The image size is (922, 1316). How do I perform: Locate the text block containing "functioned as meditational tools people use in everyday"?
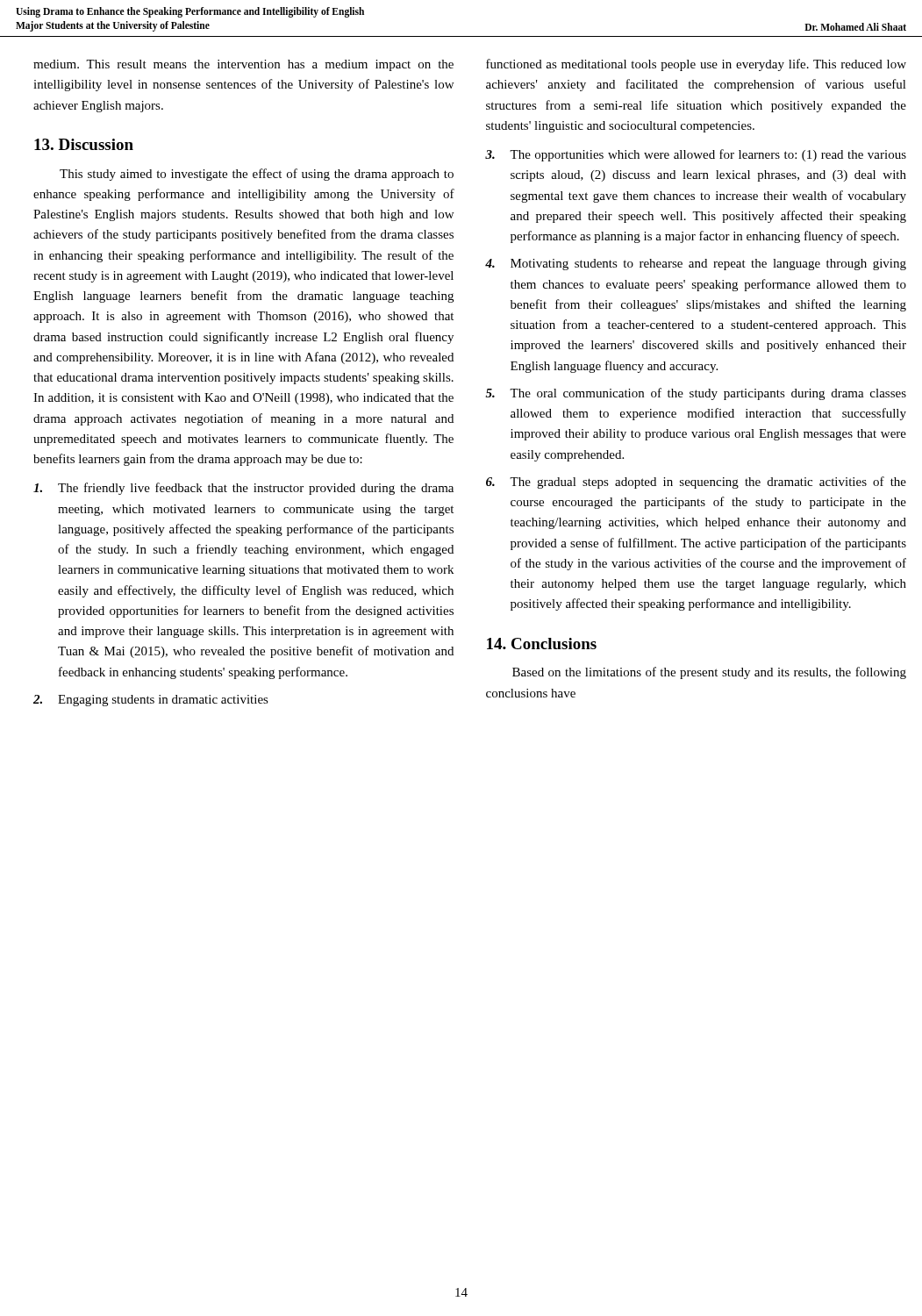696,95
